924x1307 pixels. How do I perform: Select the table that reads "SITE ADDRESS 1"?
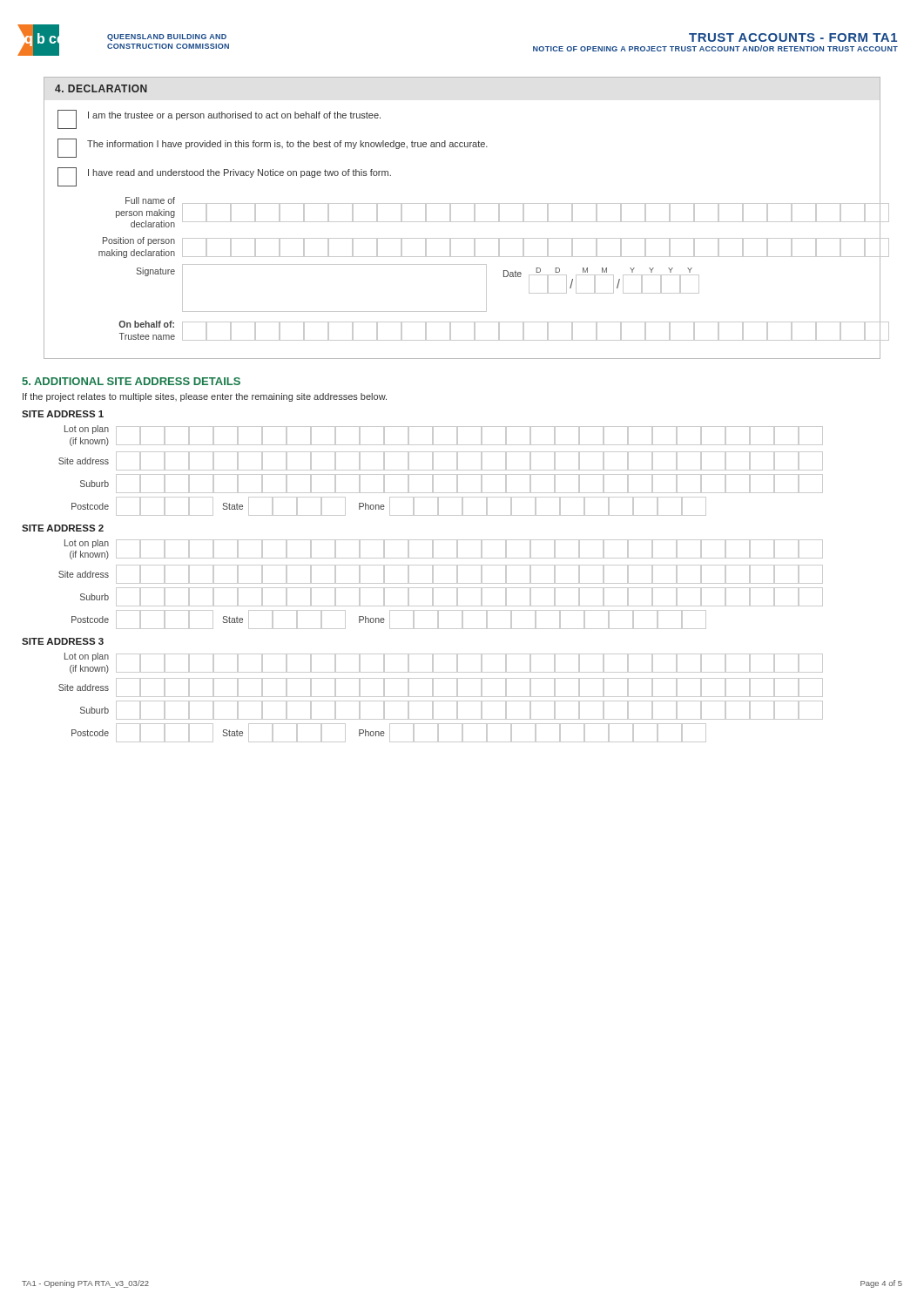(462, 462)
